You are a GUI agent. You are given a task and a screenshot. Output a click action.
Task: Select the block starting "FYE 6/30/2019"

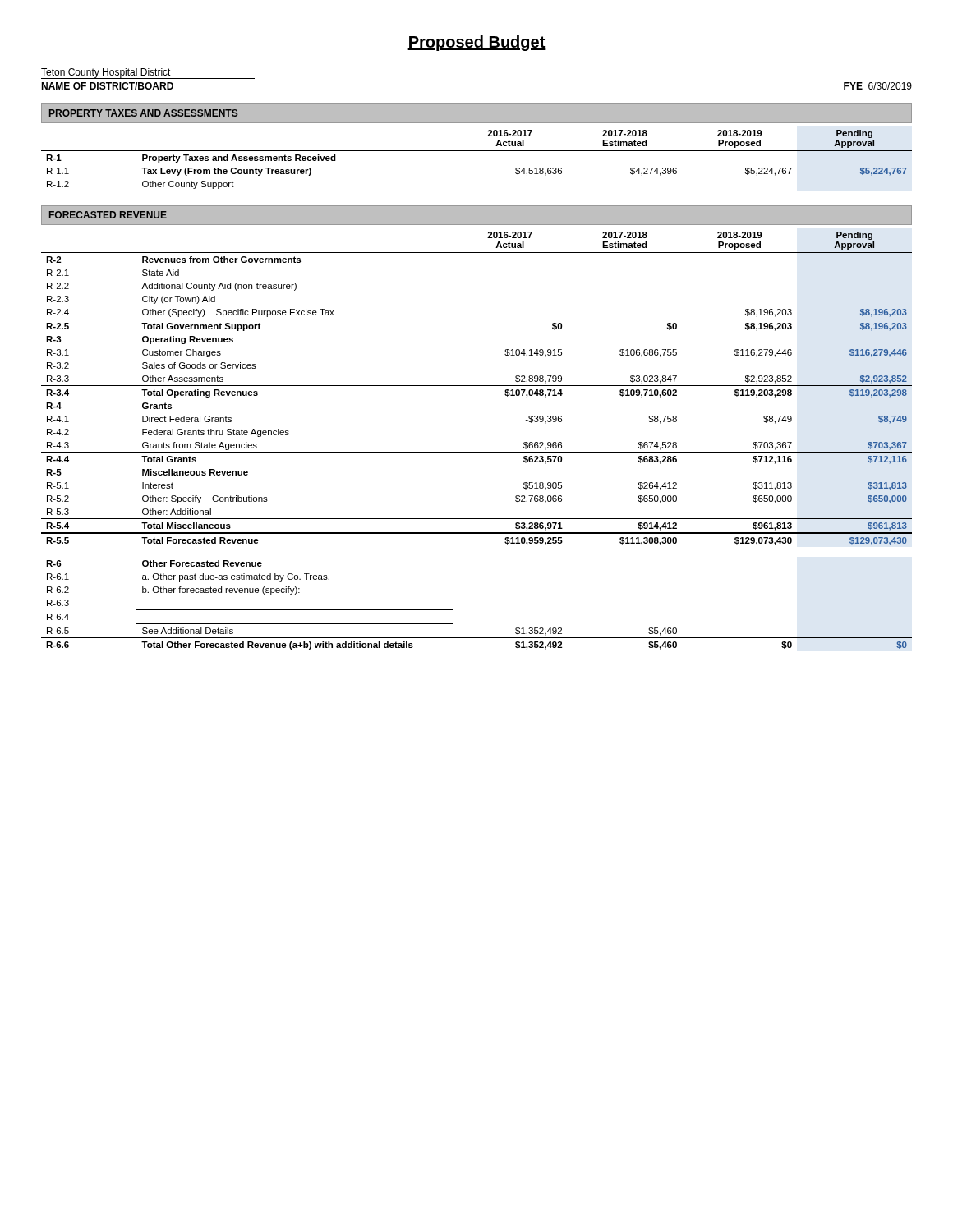pyautogui.click(x=878, y=86)
